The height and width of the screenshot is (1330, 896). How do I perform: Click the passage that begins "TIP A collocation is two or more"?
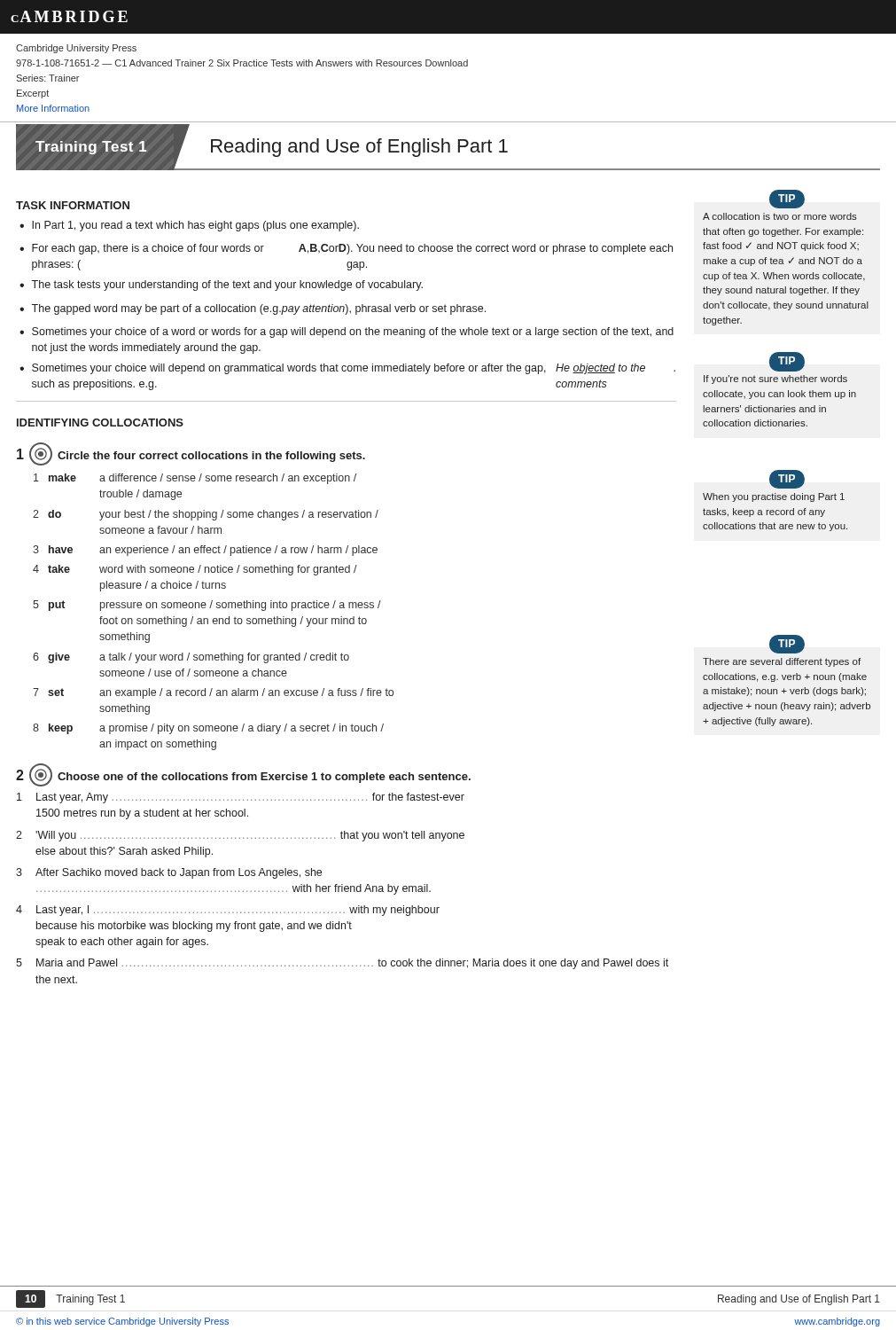[787, 268]
